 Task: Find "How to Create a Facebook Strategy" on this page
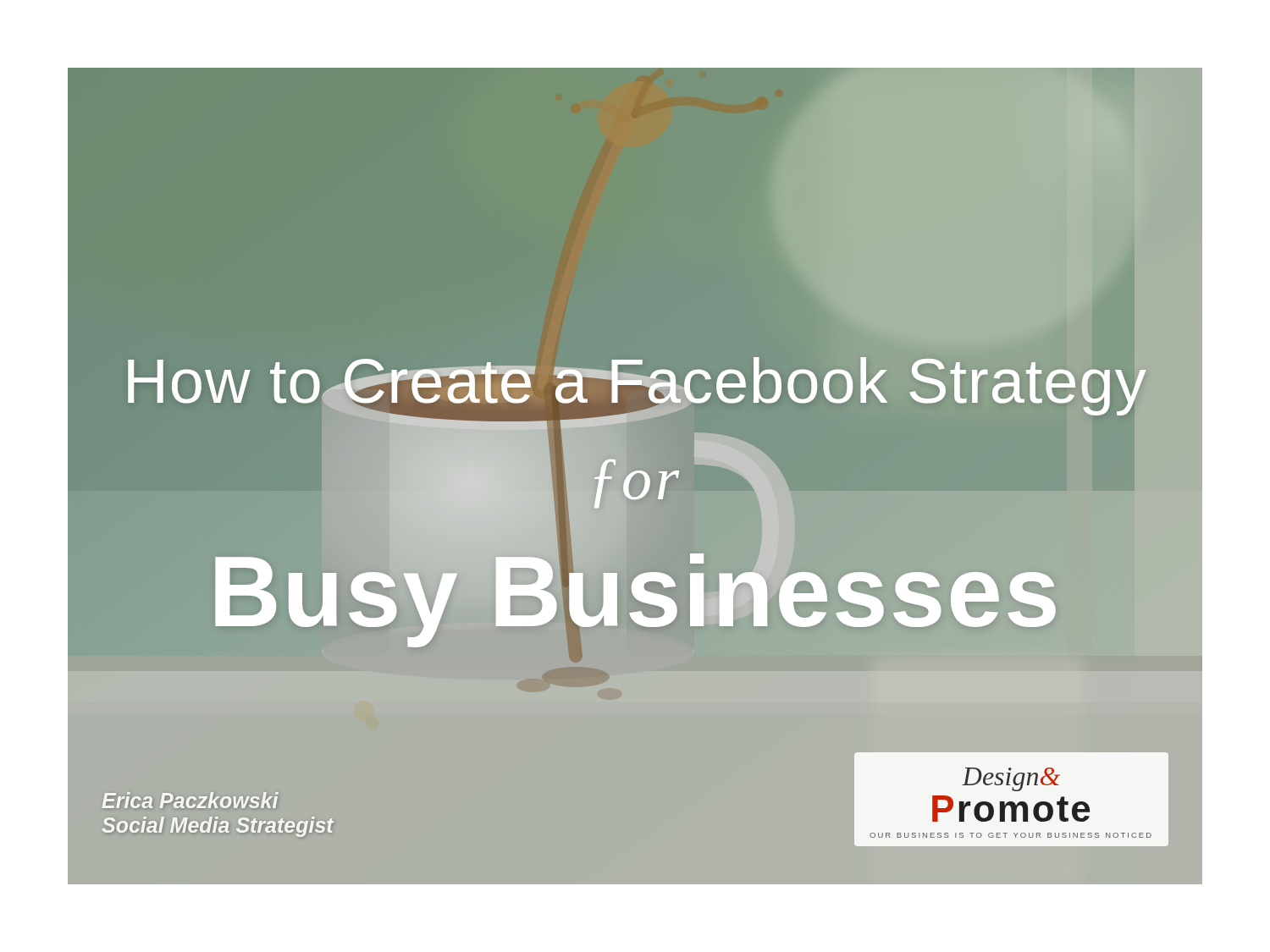coord(635,381)
